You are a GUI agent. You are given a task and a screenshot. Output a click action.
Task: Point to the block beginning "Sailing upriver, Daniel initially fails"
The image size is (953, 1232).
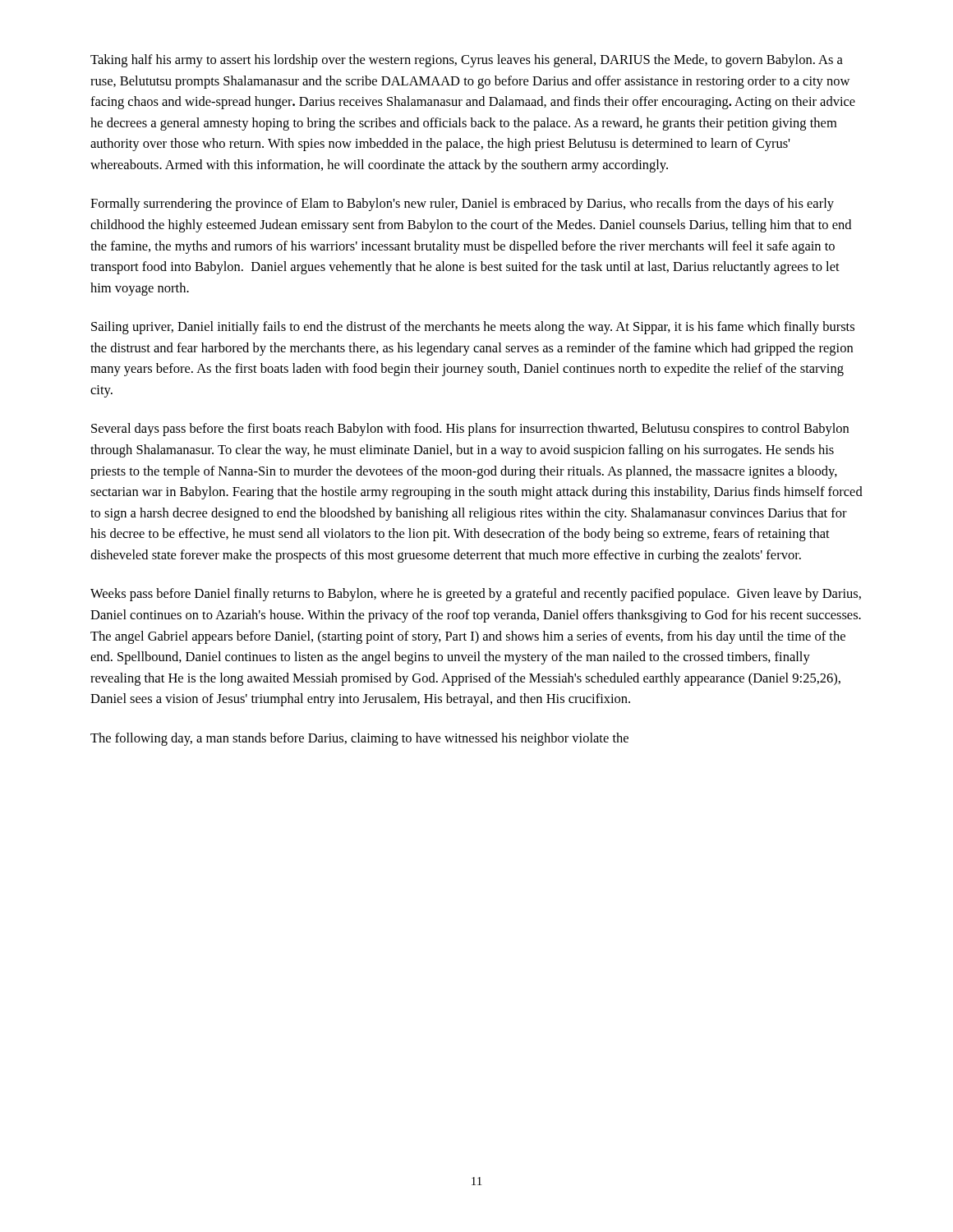click(473, 358)
